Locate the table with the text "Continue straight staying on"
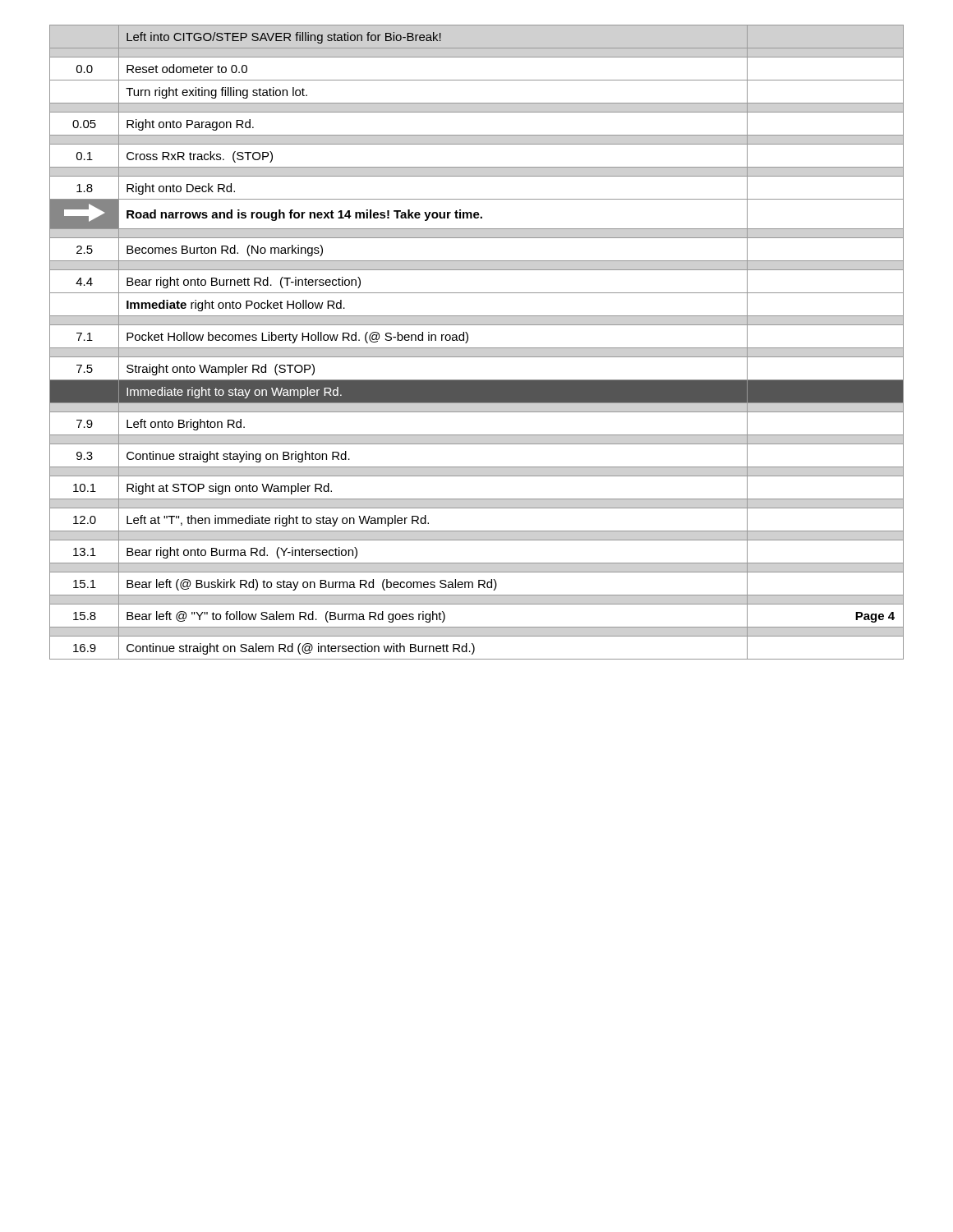The width and height of the screenshot is (953, 1232). pyautogui.click(x=476, y=342)
